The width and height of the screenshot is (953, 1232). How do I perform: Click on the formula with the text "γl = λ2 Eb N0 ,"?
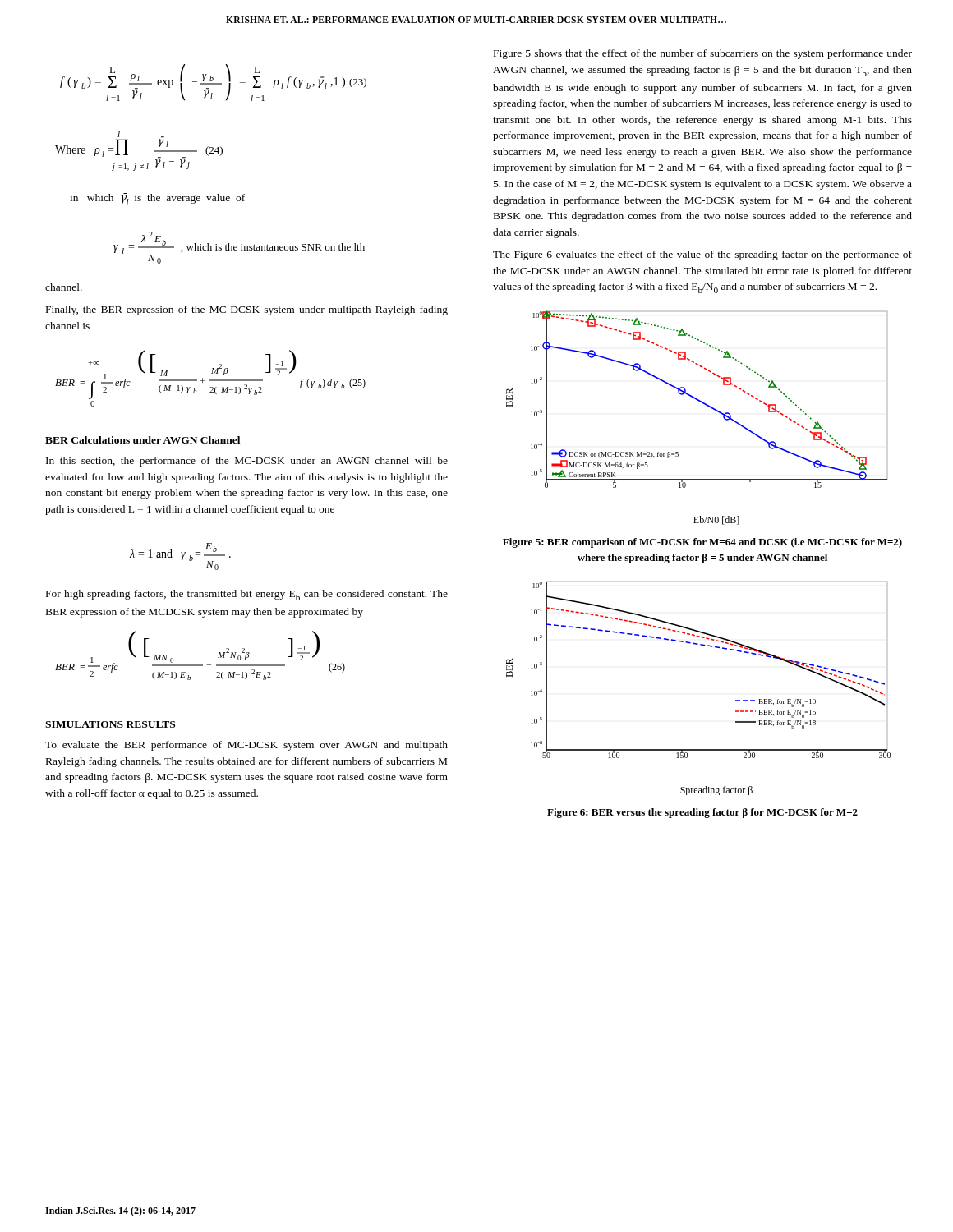(x=246, y=244)
